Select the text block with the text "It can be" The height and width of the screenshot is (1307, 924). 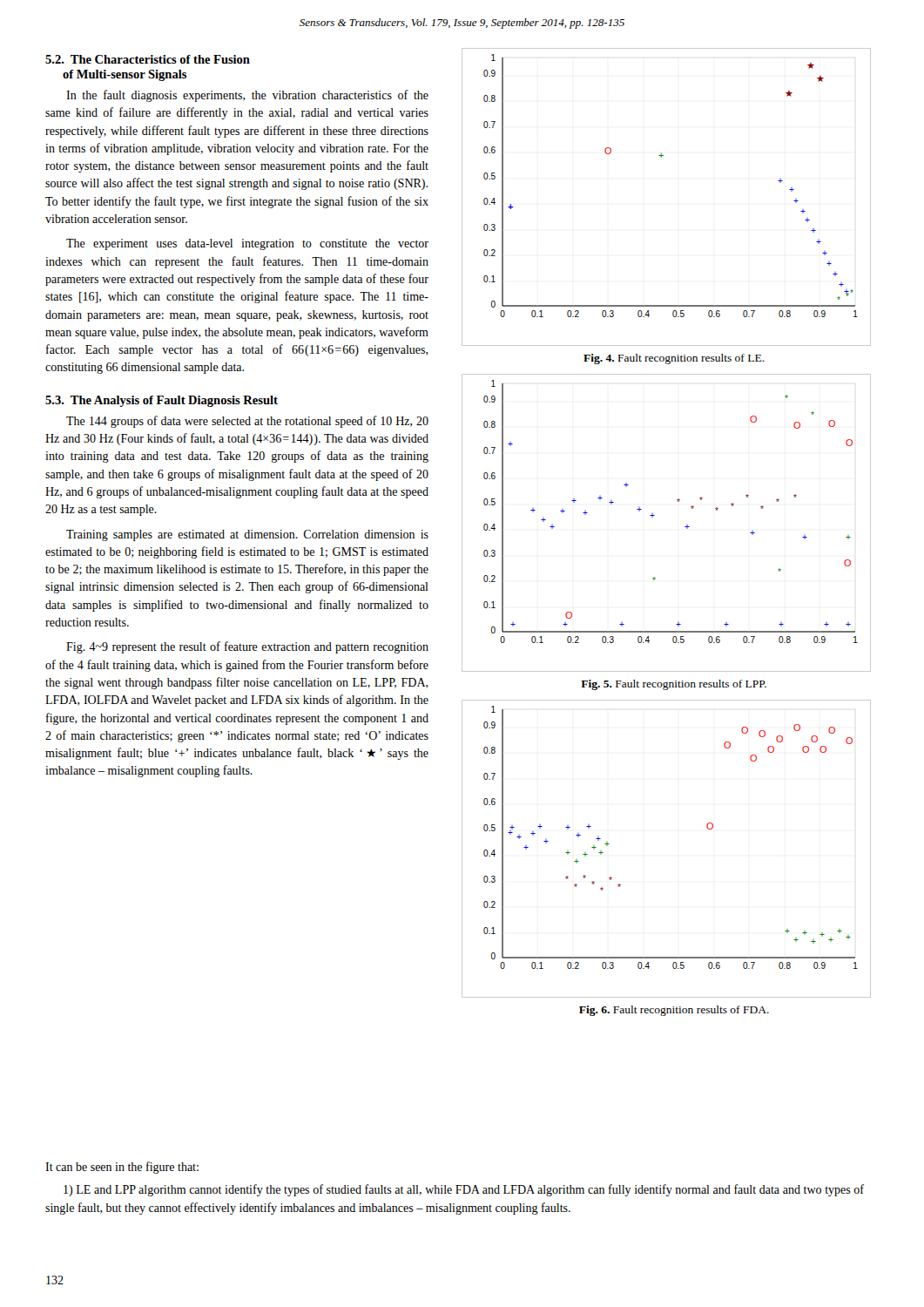click(122, 1167)
